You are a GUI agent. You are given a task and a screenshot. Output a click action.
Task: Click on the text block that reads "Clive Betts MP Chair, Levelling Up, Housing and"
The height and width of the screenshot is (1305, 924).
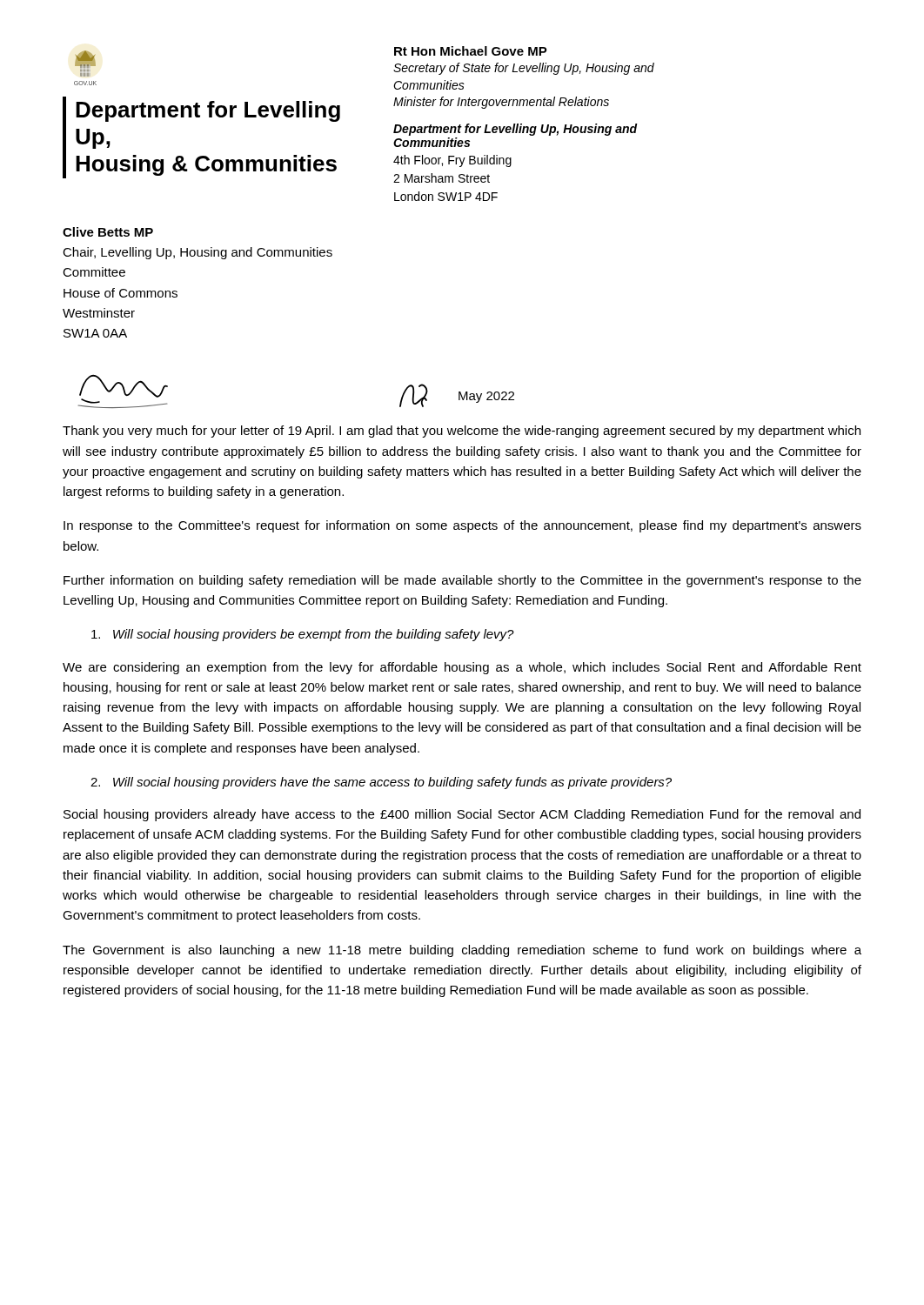click(x=108, y=232)
